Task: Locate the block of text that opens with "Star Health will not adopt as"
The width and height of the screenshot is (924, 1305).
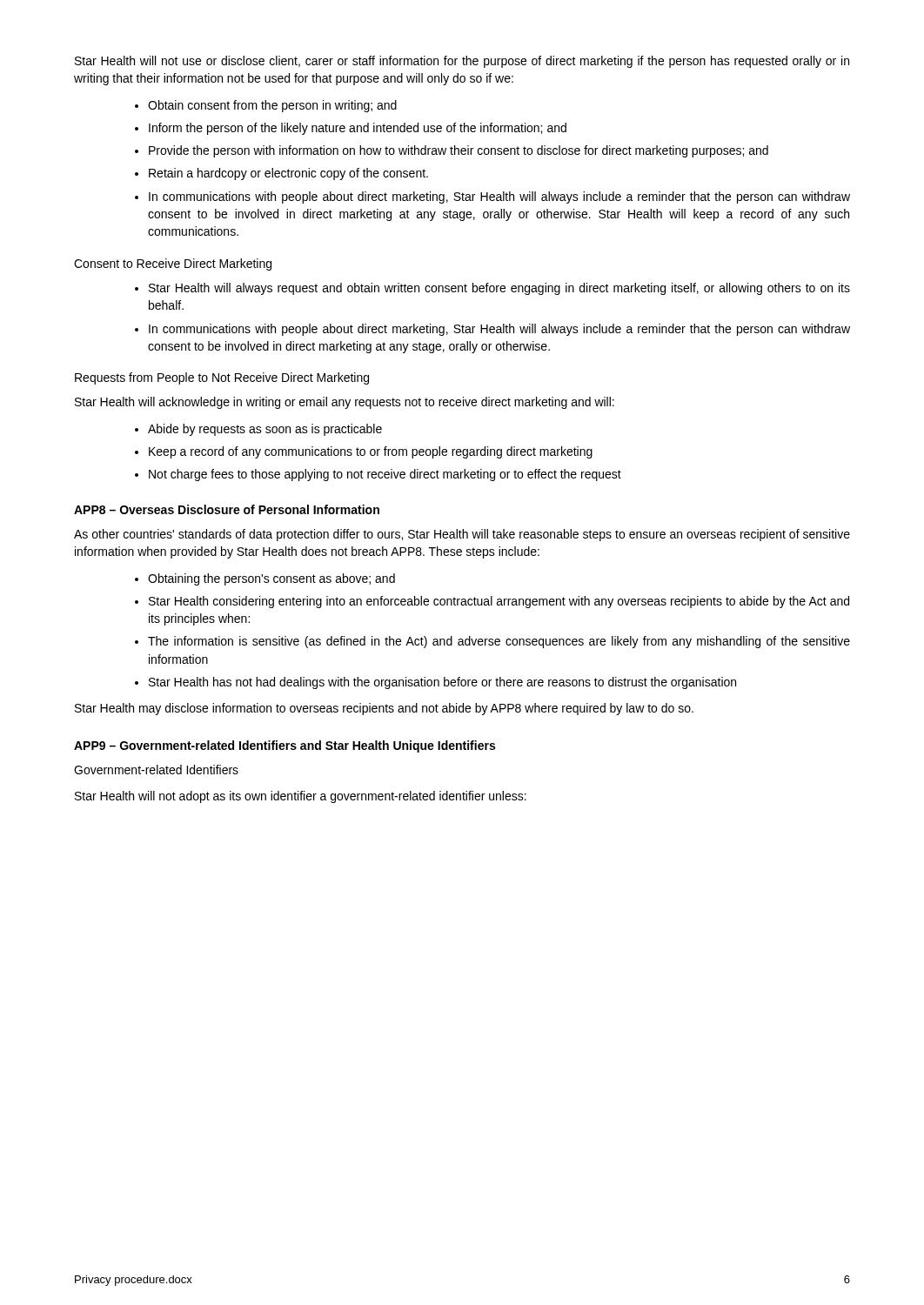Action: pos(462,796)
